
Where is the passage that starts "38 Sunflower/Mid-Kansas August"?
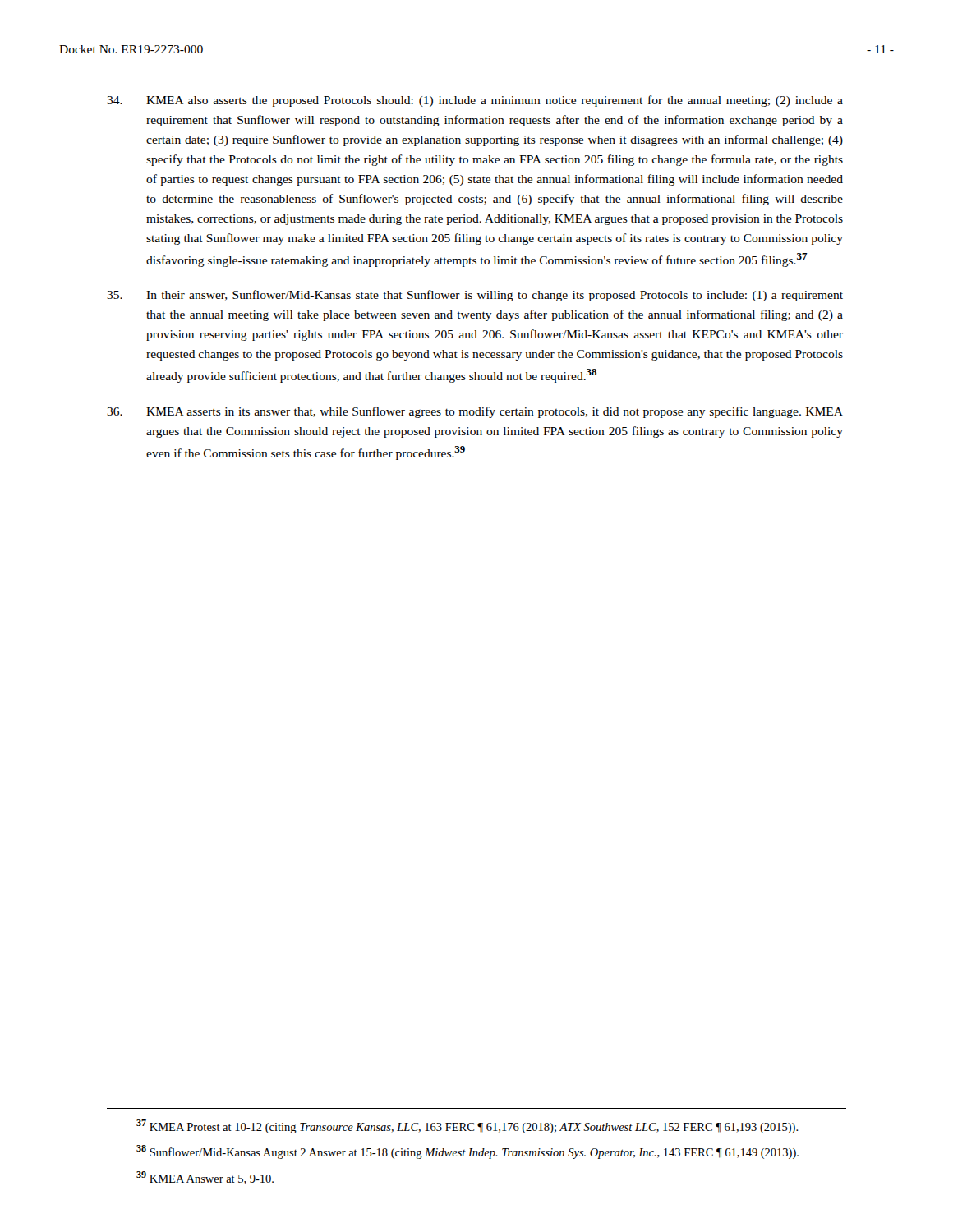click(x=453, y=1152)
